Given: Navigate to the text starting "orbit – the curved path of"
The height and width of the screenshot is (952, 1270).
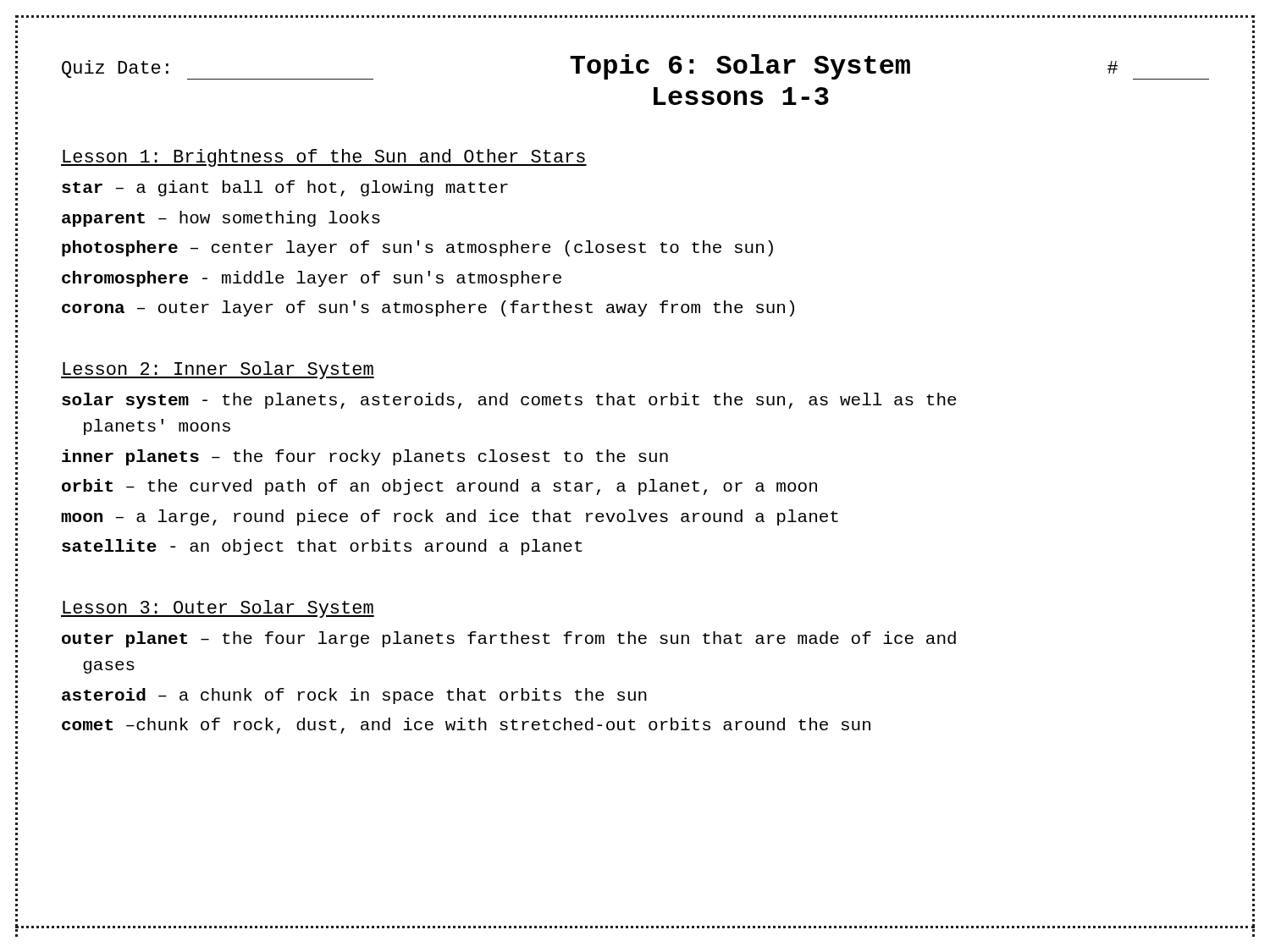Looking at the screenshot, I should (x=440, y=487).
